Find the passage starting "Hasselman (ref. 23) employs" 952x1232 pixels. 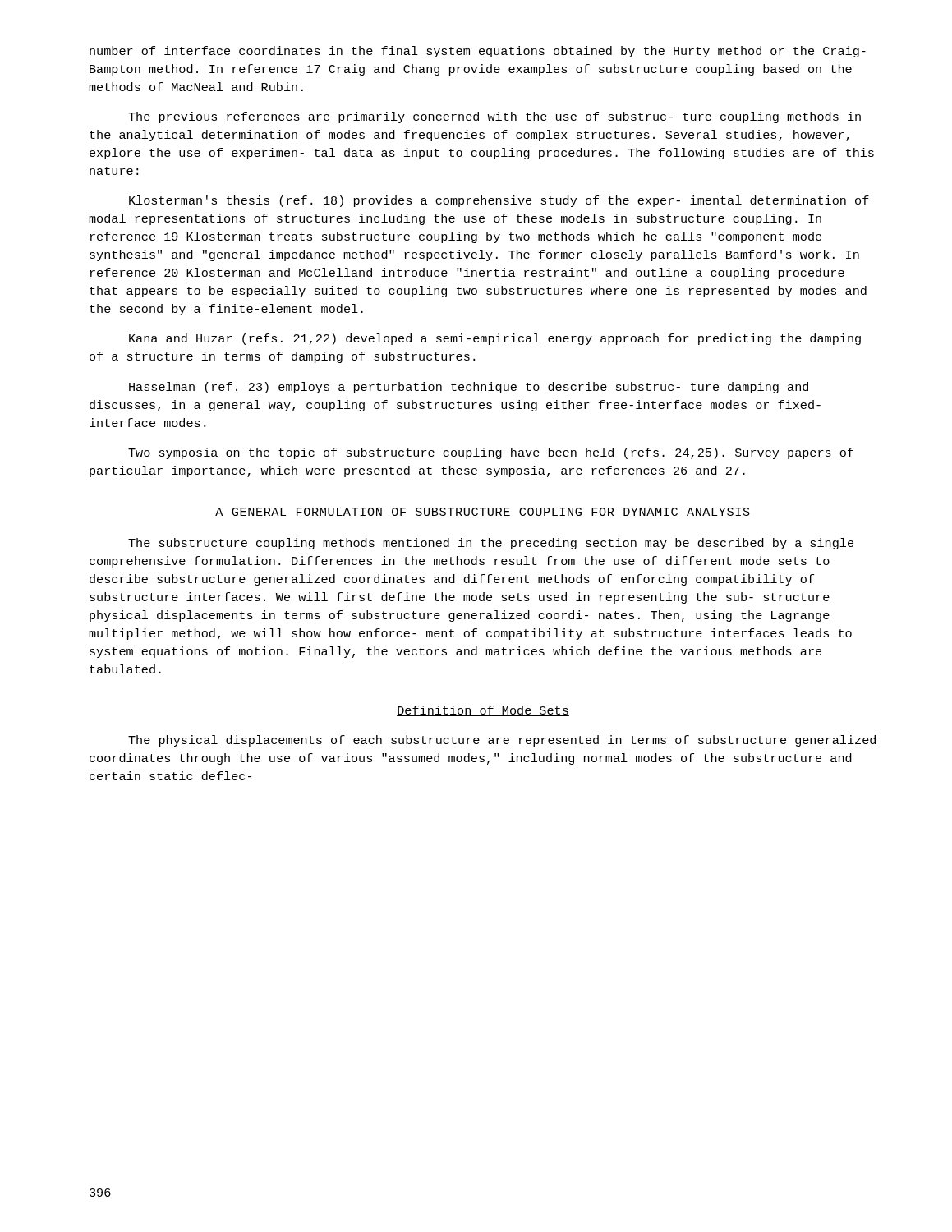point(483,405)
